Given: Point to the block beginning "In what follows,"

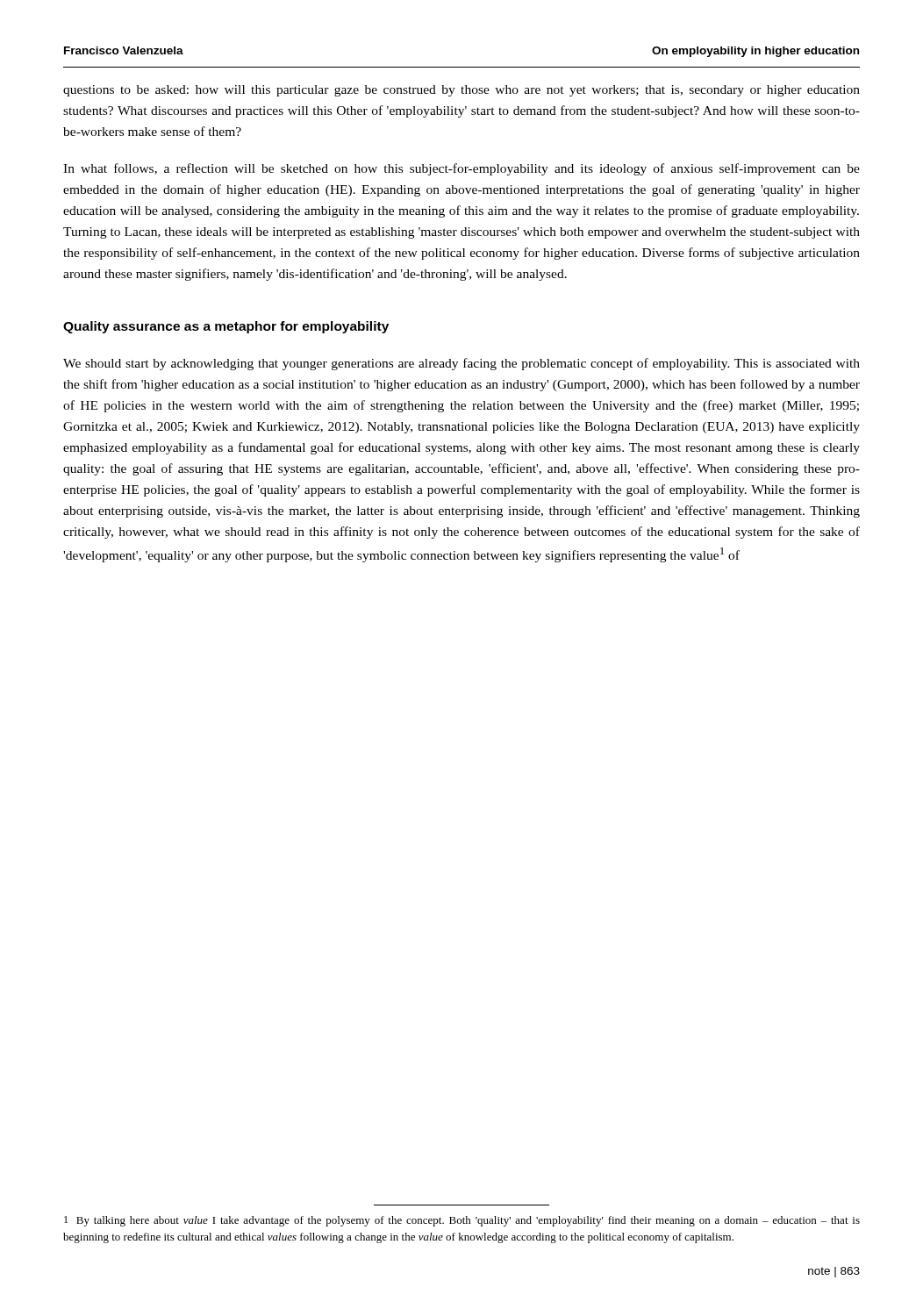Looking at the screenshot, I should click(462, 221).
